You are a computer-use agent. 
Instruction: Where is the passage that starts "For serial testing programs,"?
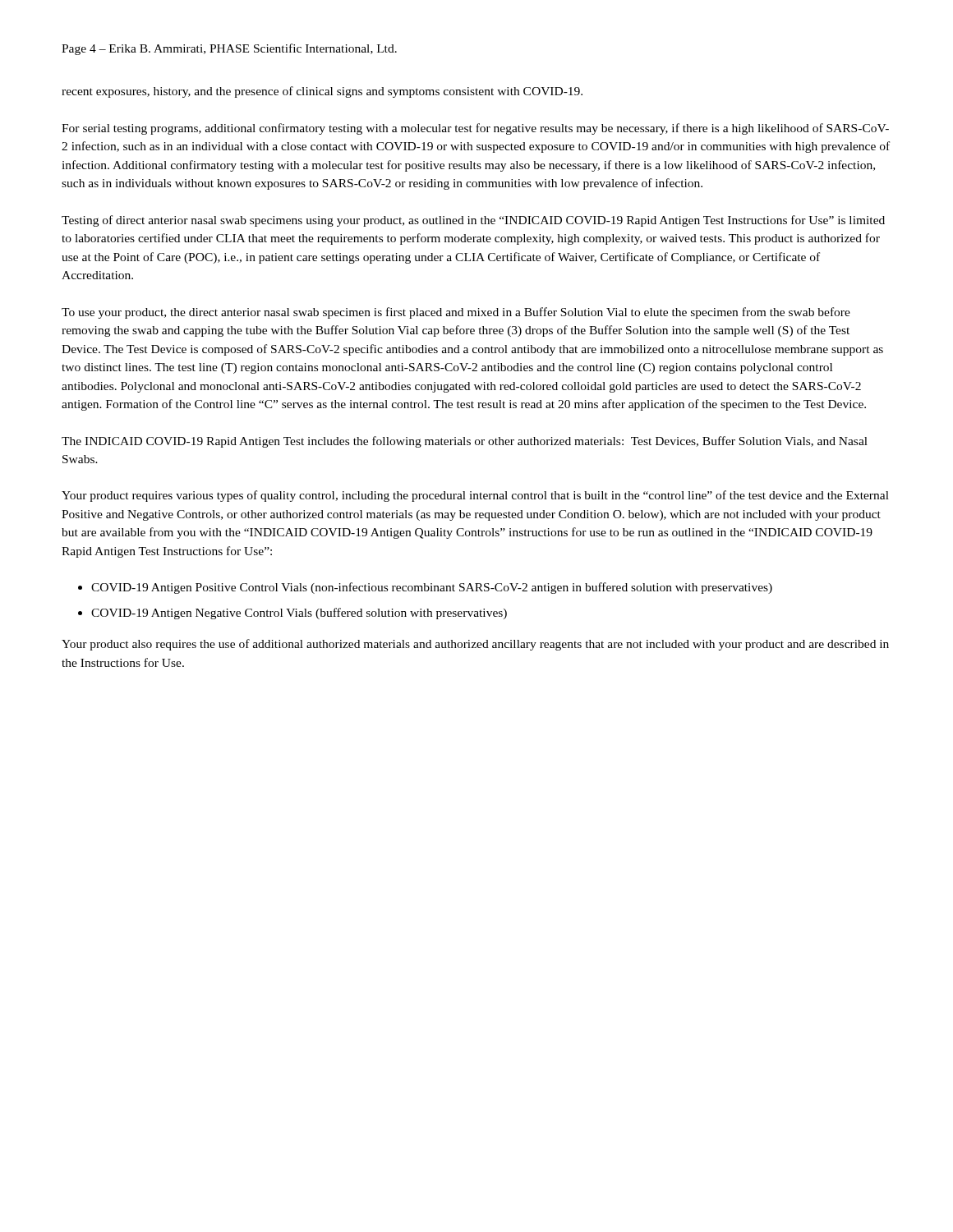pos(476,155)
